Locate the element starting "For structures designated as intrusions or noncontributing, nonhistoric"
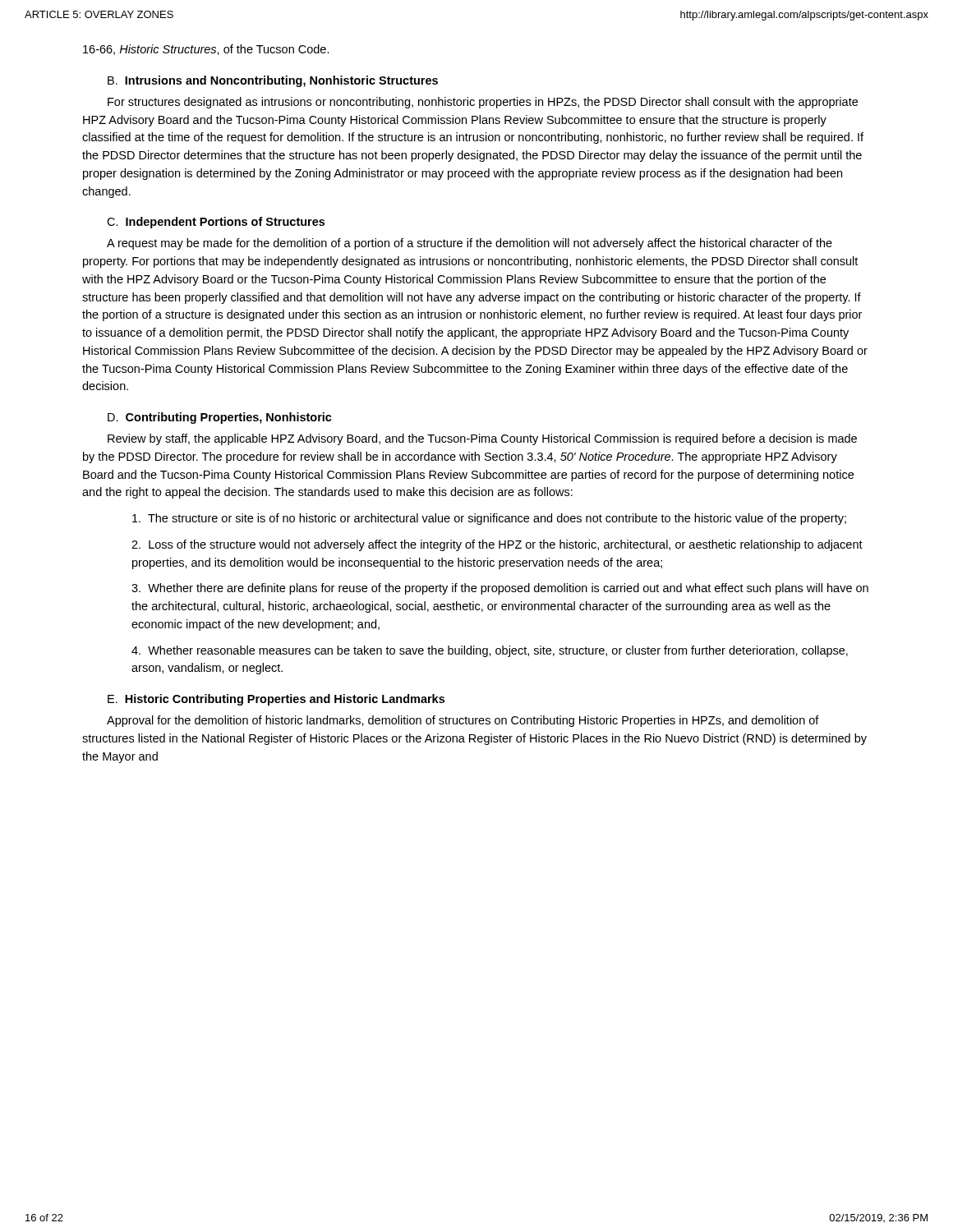Image resolution: width=953 pixels, height=1232 pixels. (x=473, y=146)
